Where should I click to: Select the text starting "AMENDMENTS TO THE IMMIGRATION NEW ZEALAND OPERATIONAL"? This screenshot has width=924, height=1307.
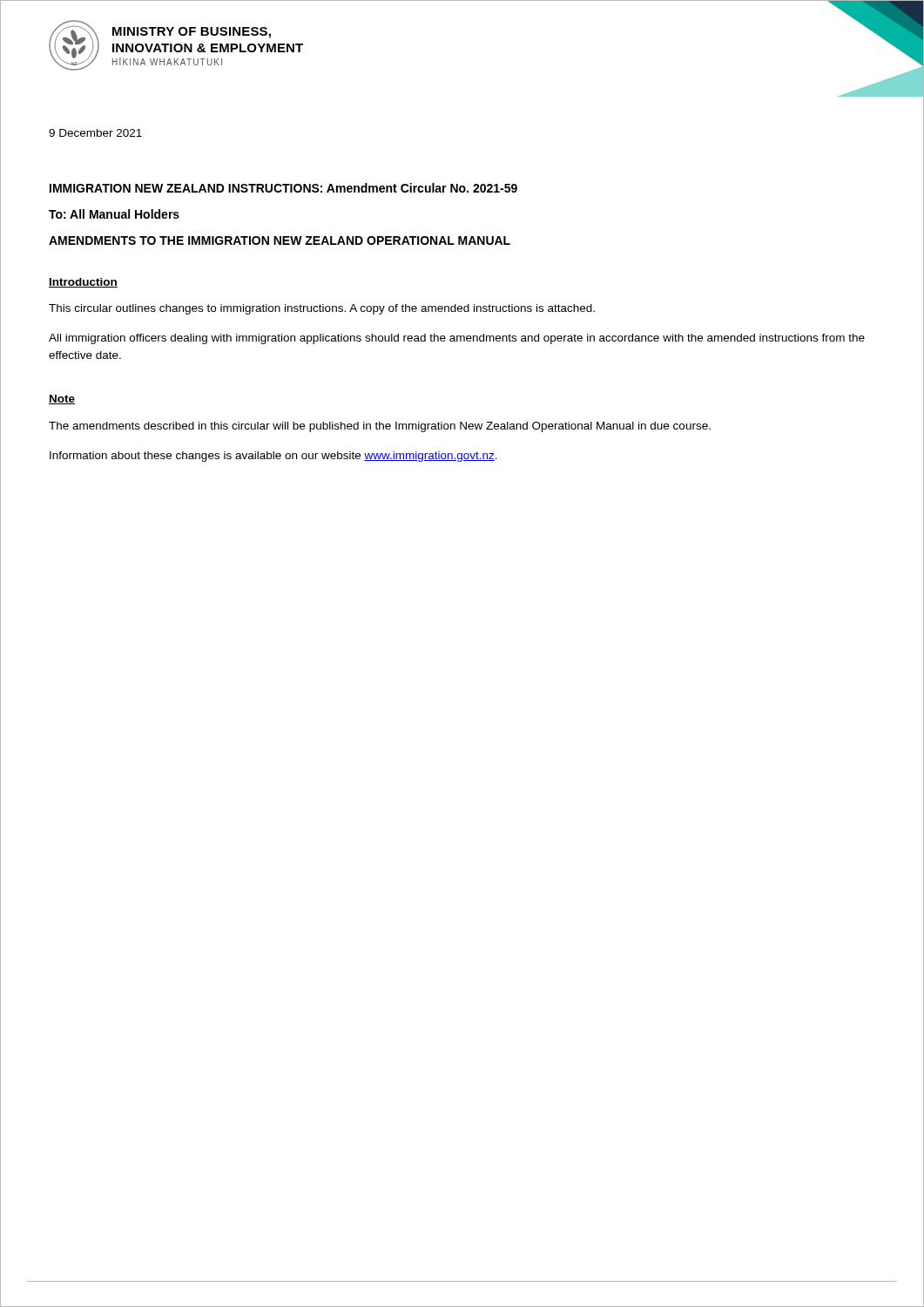pyautogui.click(x=462, y=240)
